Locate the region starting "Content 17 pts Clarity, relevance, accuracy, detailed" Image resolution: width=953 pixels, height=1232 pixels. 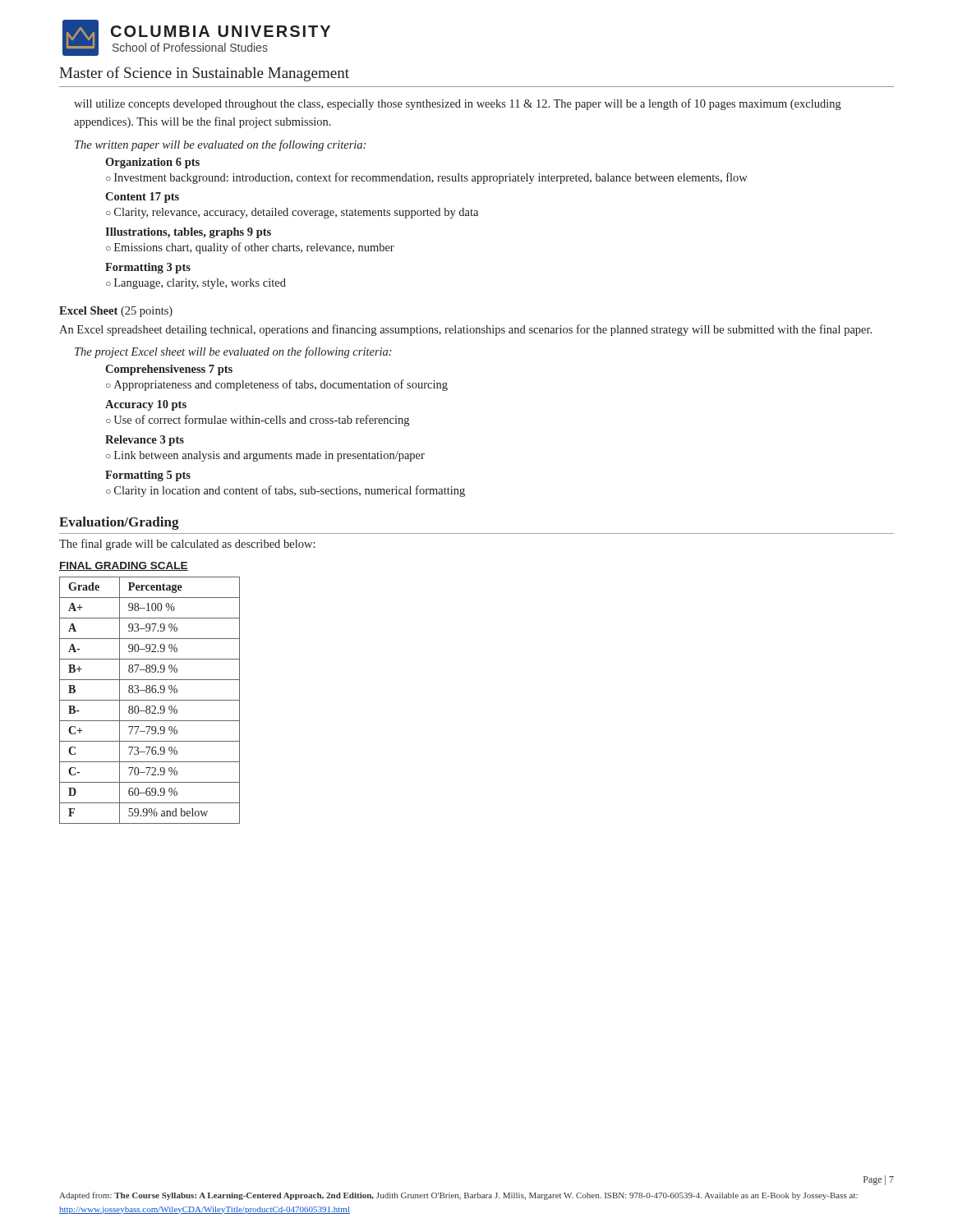click(142, 198)
